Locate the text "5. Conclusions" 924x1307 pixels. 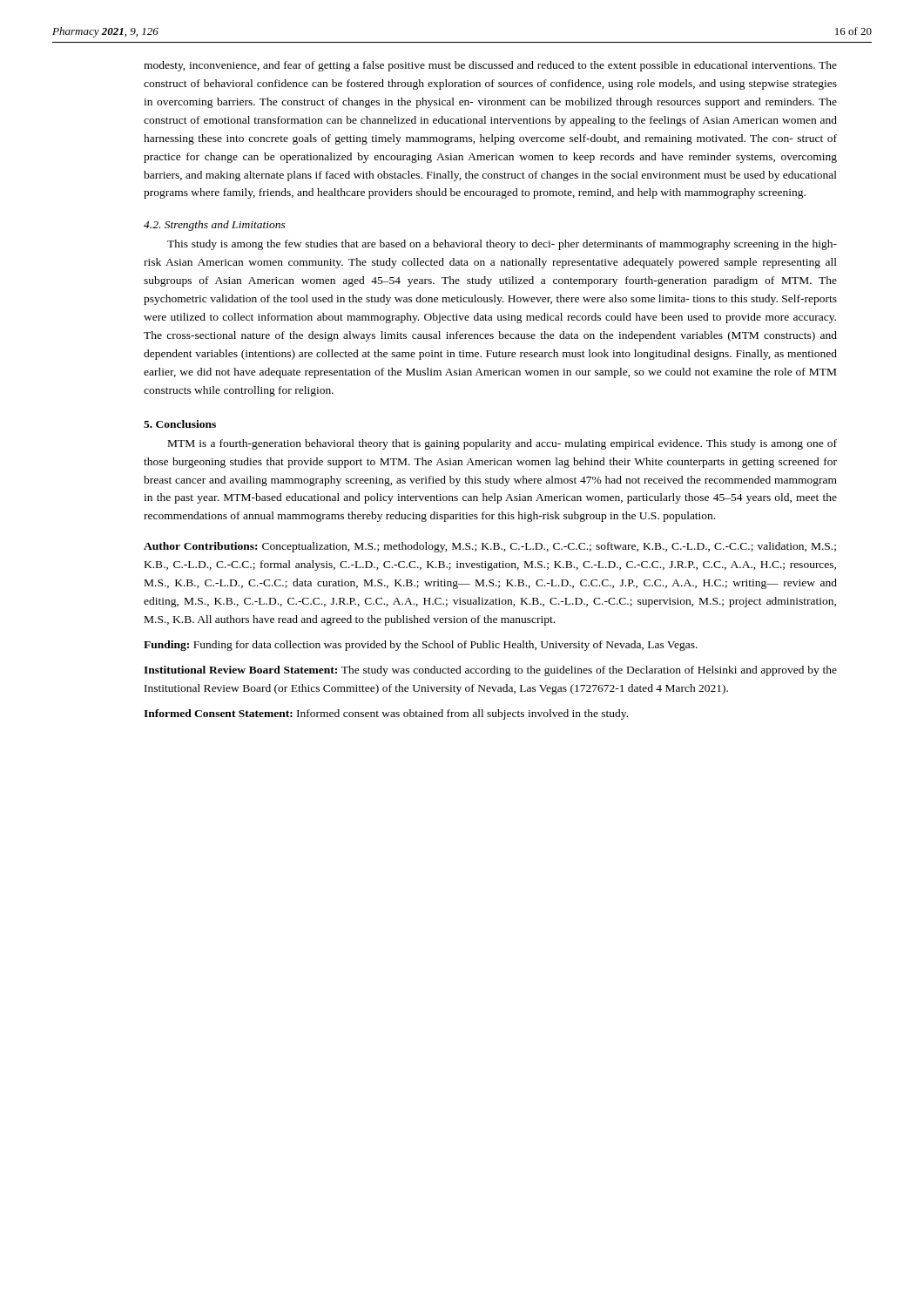coord(180,424)
